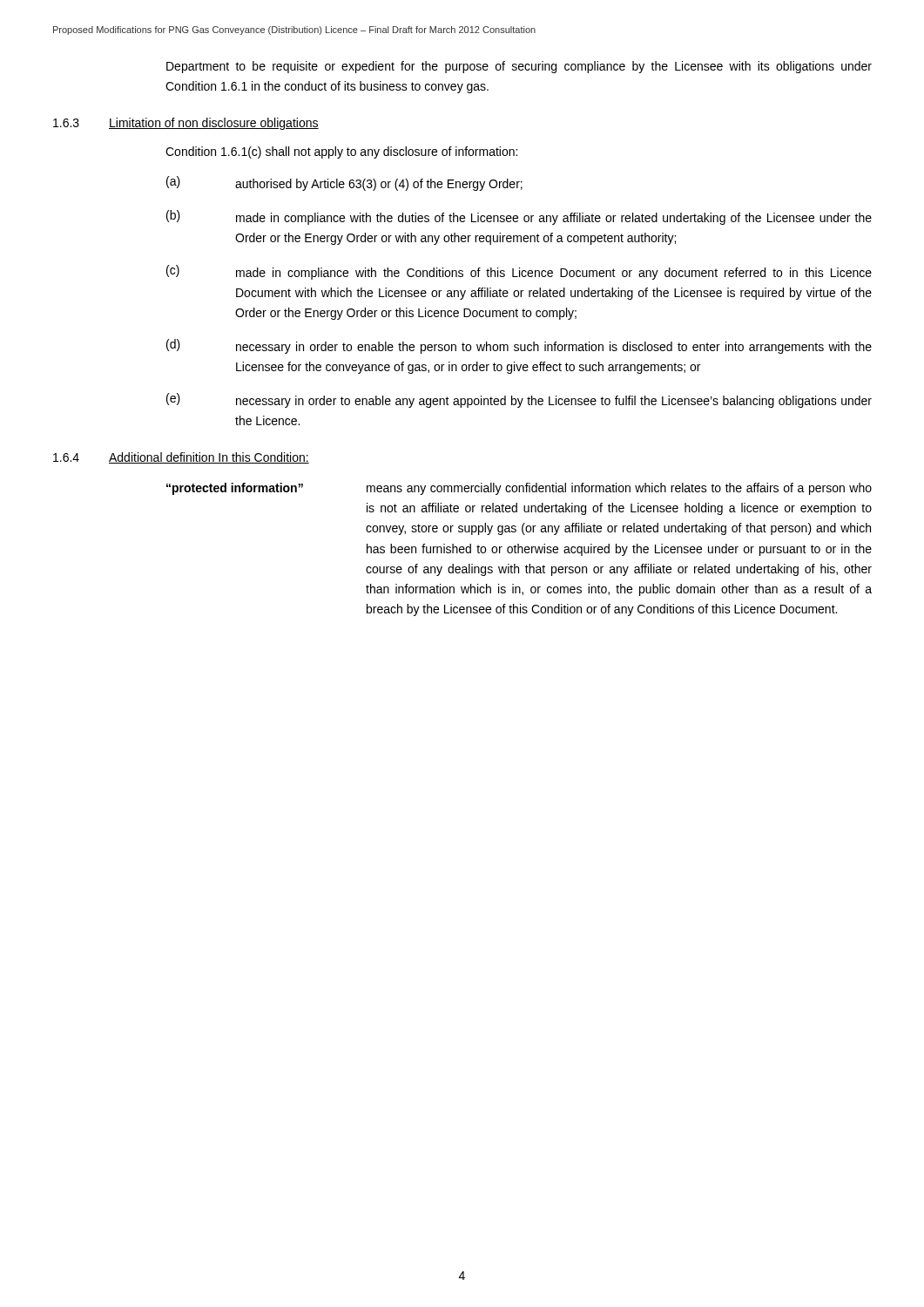Click on the region starting "(e) necessary in order to enable any agent"
Image resolution: width=924 pixels, height=1307 pixels.
[x=519, y=411]
